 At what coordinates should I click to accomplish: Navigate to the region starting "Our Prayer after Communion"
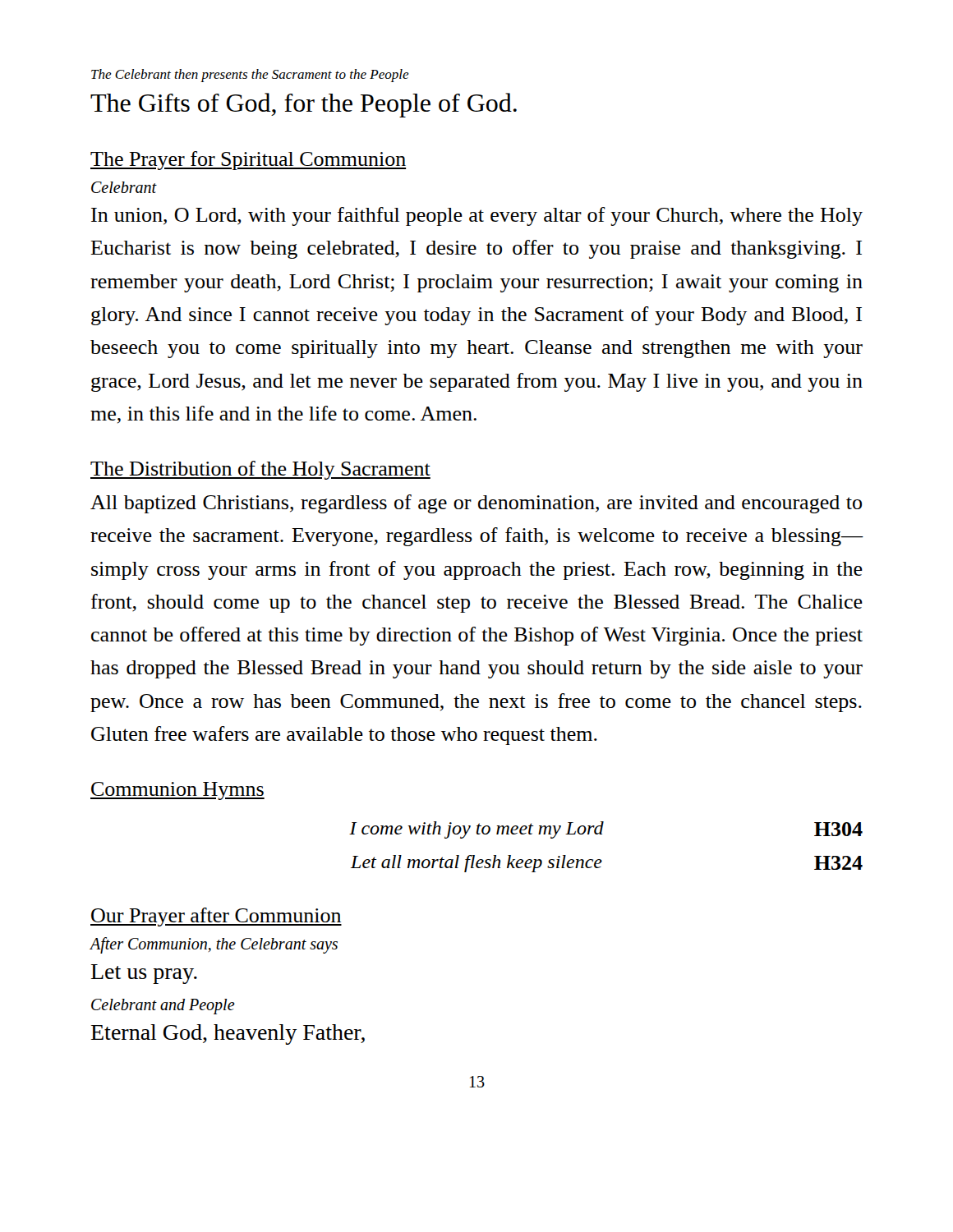pyautogui.click(x=216, y=917)
